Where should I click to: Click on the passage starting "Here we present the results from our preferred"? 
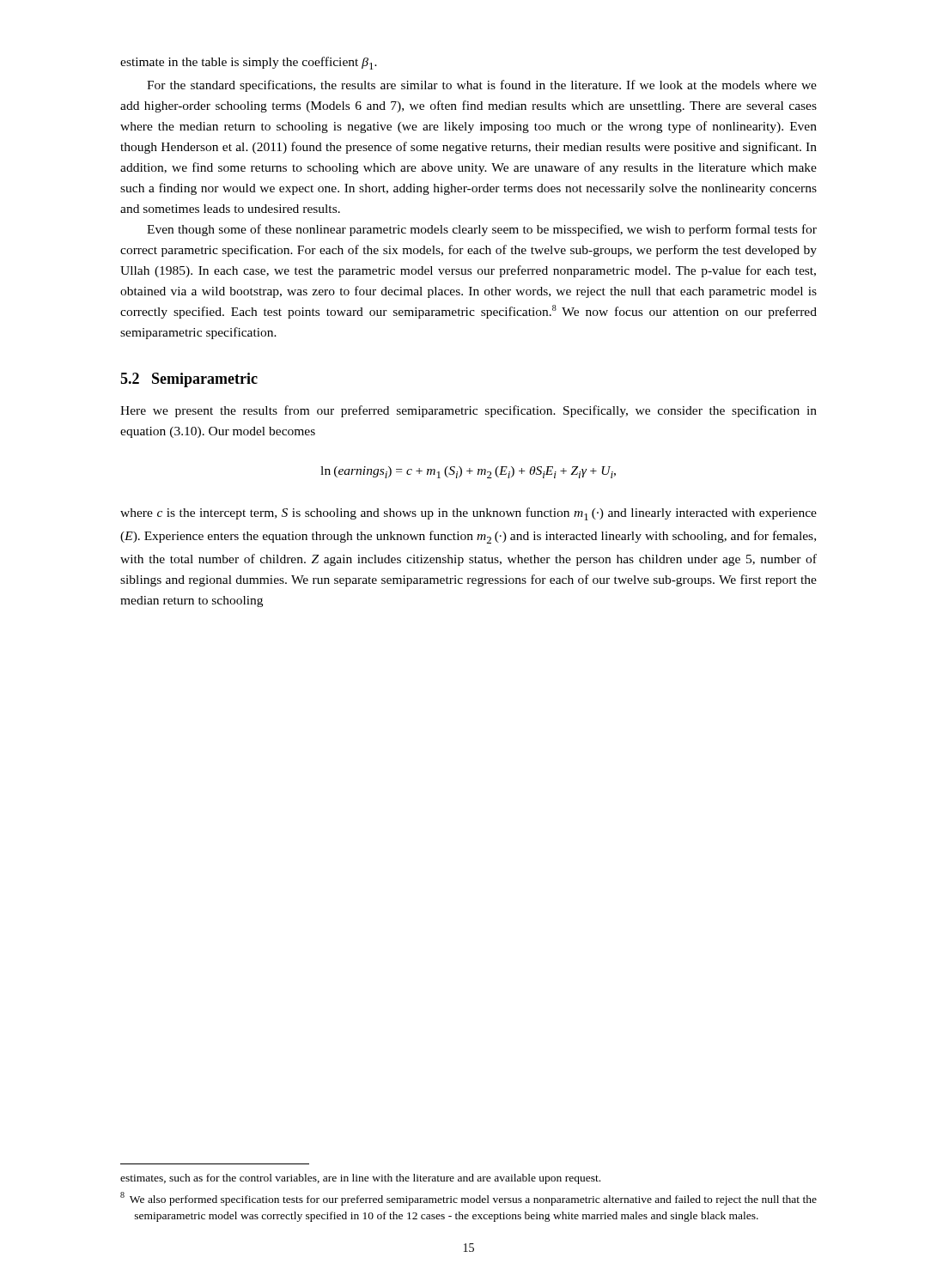[468, 421]
